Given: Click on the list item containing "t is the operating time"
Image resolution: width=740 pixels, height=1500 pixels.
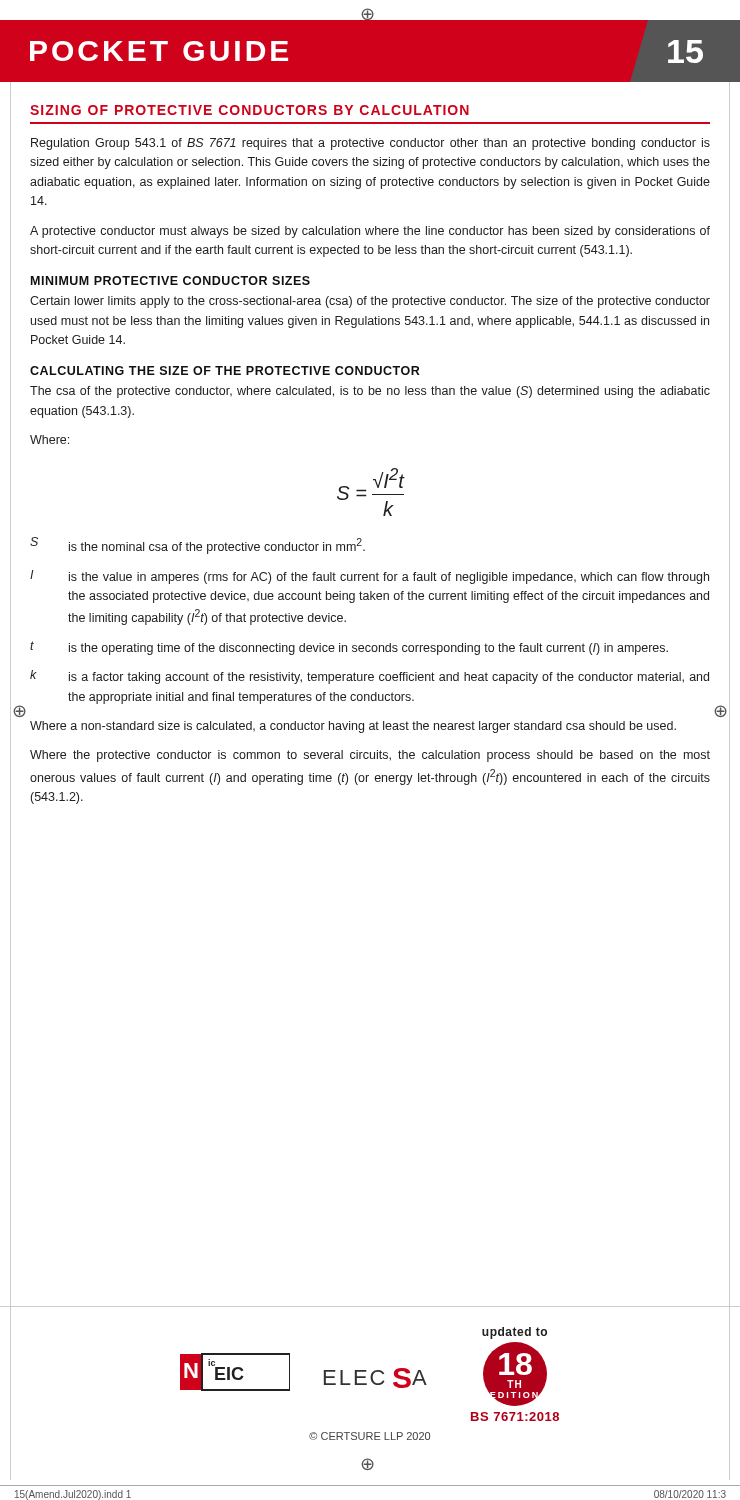Looking at the screenshot, I should pyautogui.click(x=370, y=649).
